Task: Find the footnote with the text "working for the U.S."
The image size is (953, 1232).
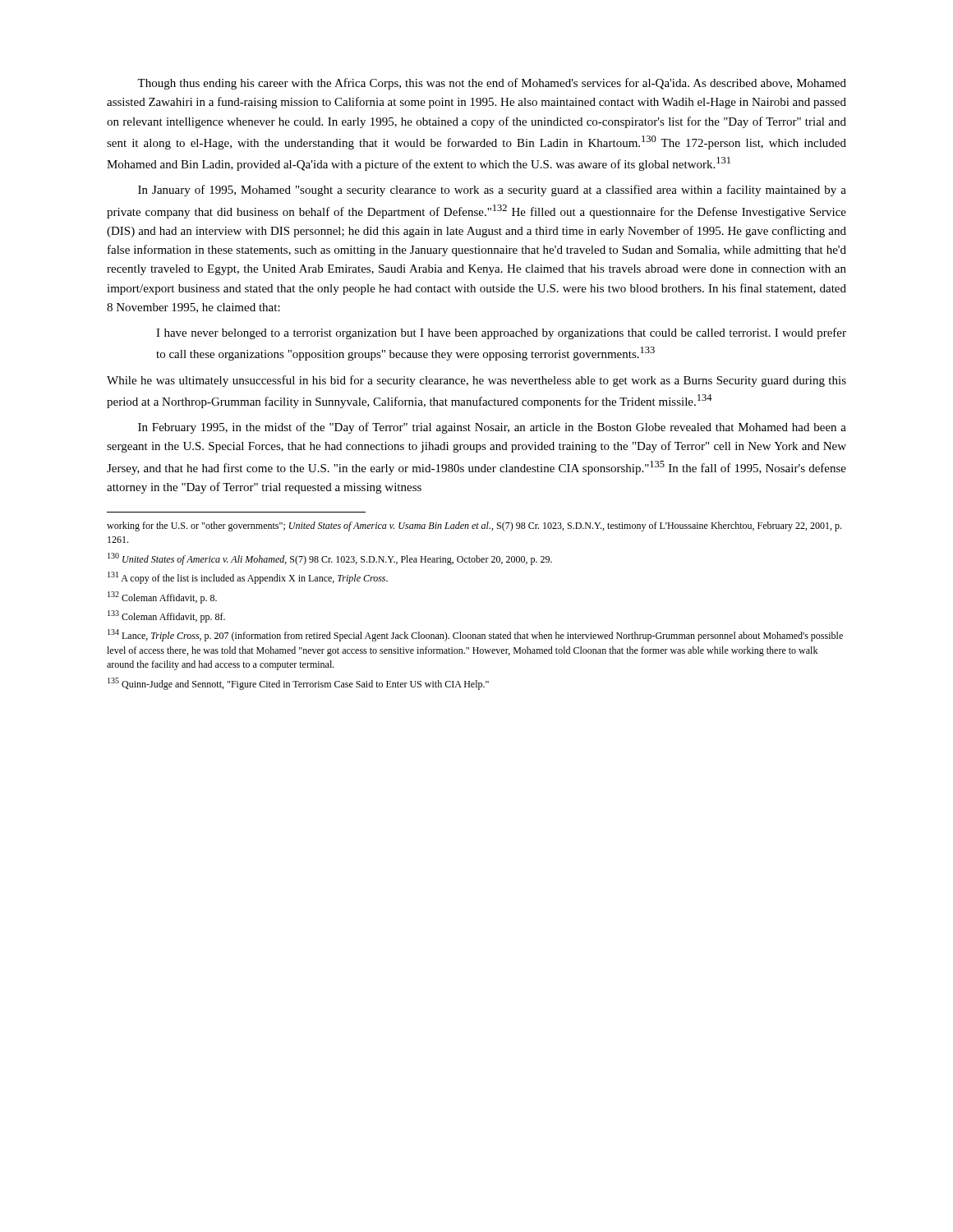Action: point(476,533)
